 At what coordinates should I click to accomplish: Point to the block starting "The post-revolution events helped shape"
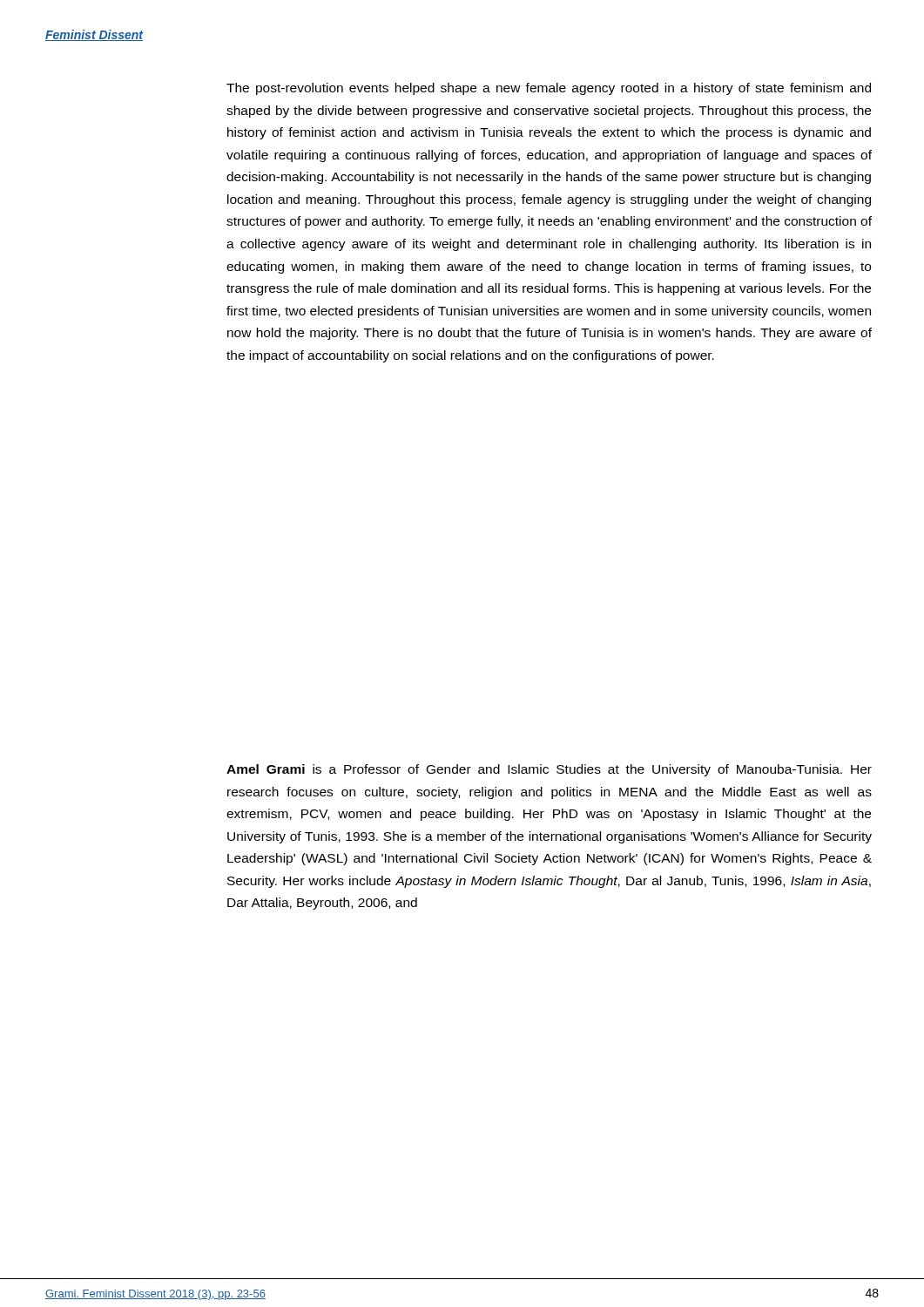pos(549,221)
